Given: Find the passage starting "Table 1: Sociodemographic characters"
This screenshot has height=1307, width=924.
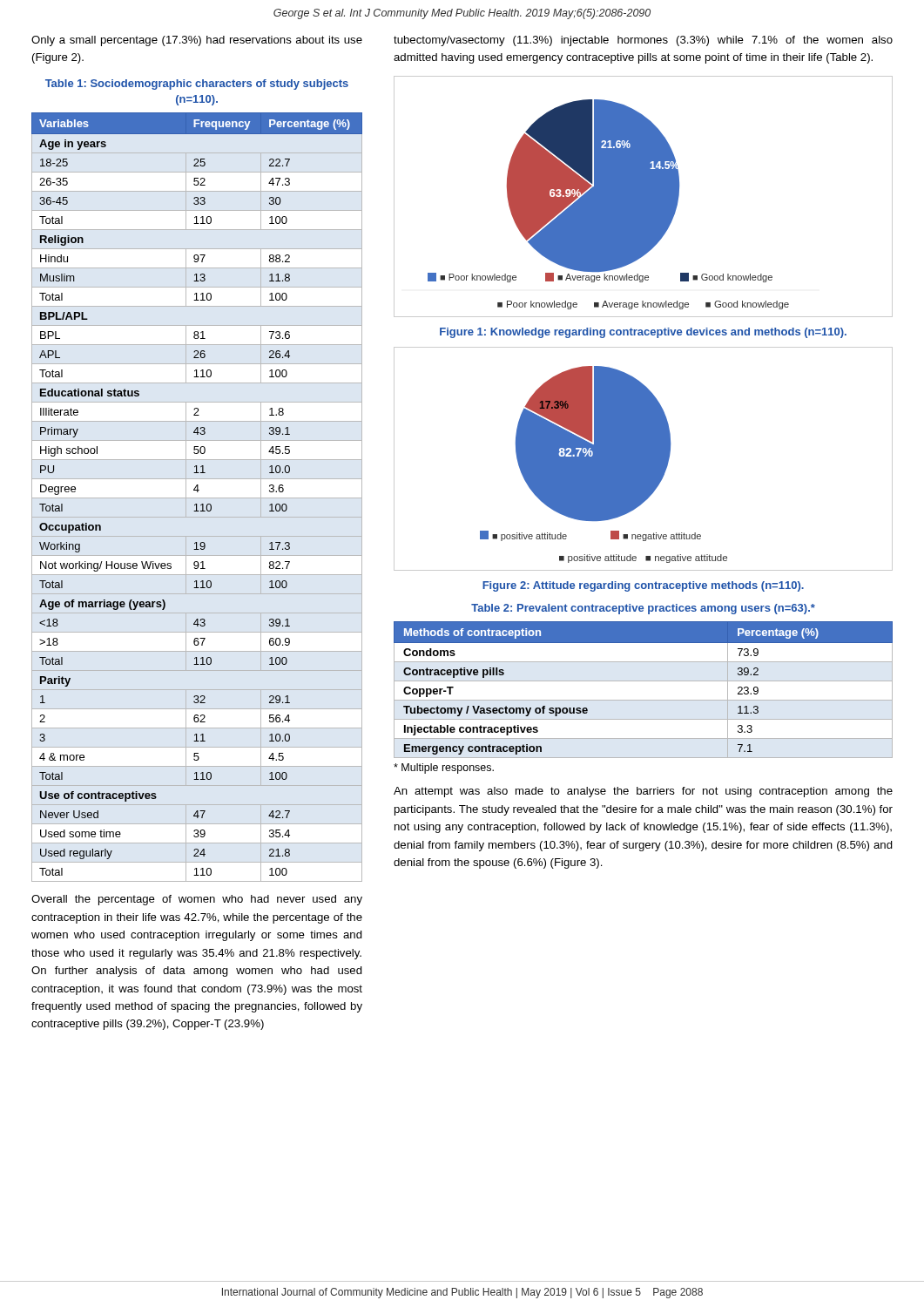Looking at the screenshot, I should [197, 91].
